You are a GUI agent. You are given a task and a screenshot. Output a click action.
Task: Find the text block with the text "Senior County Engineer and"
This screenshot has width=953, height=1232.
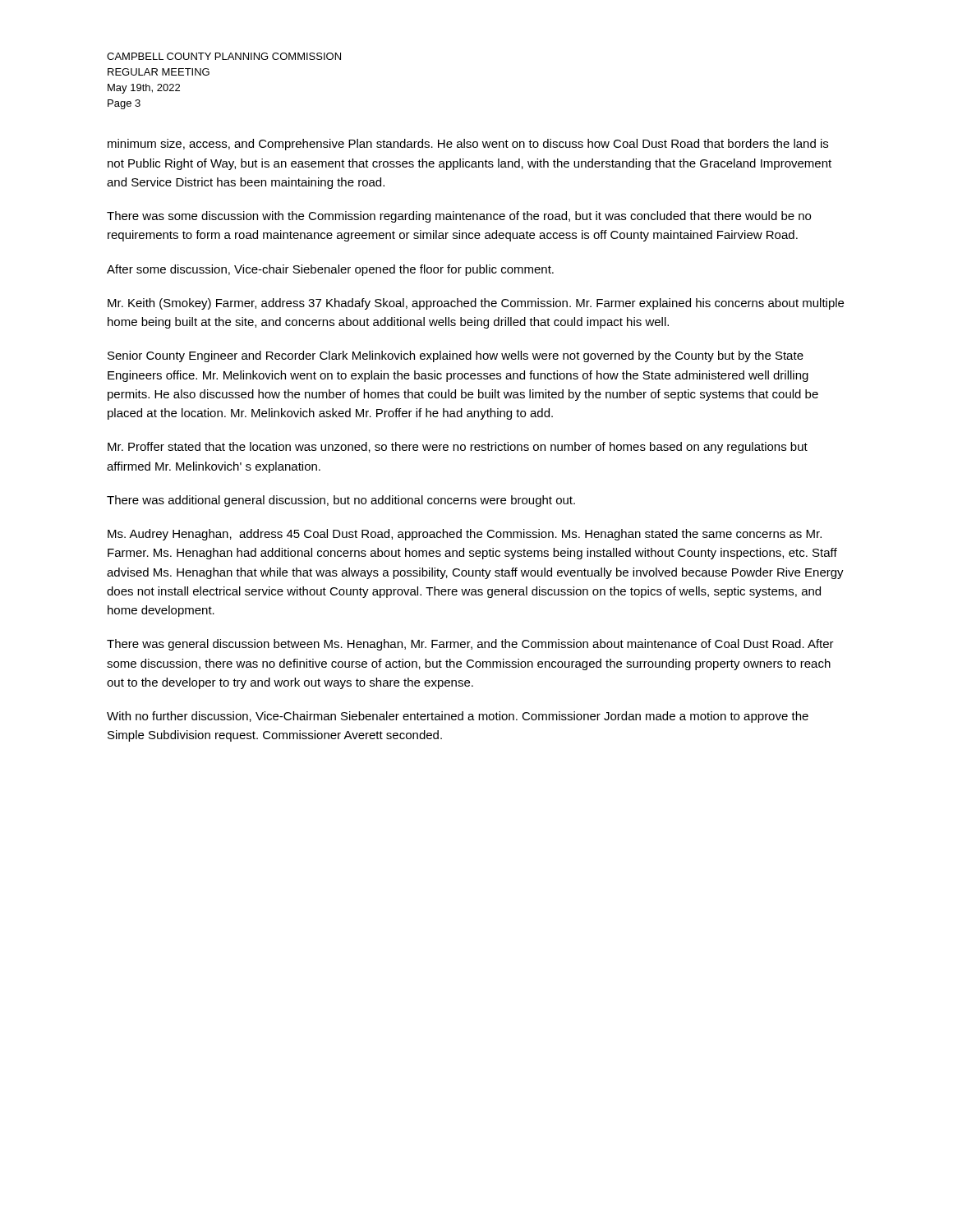pos(463,384)
